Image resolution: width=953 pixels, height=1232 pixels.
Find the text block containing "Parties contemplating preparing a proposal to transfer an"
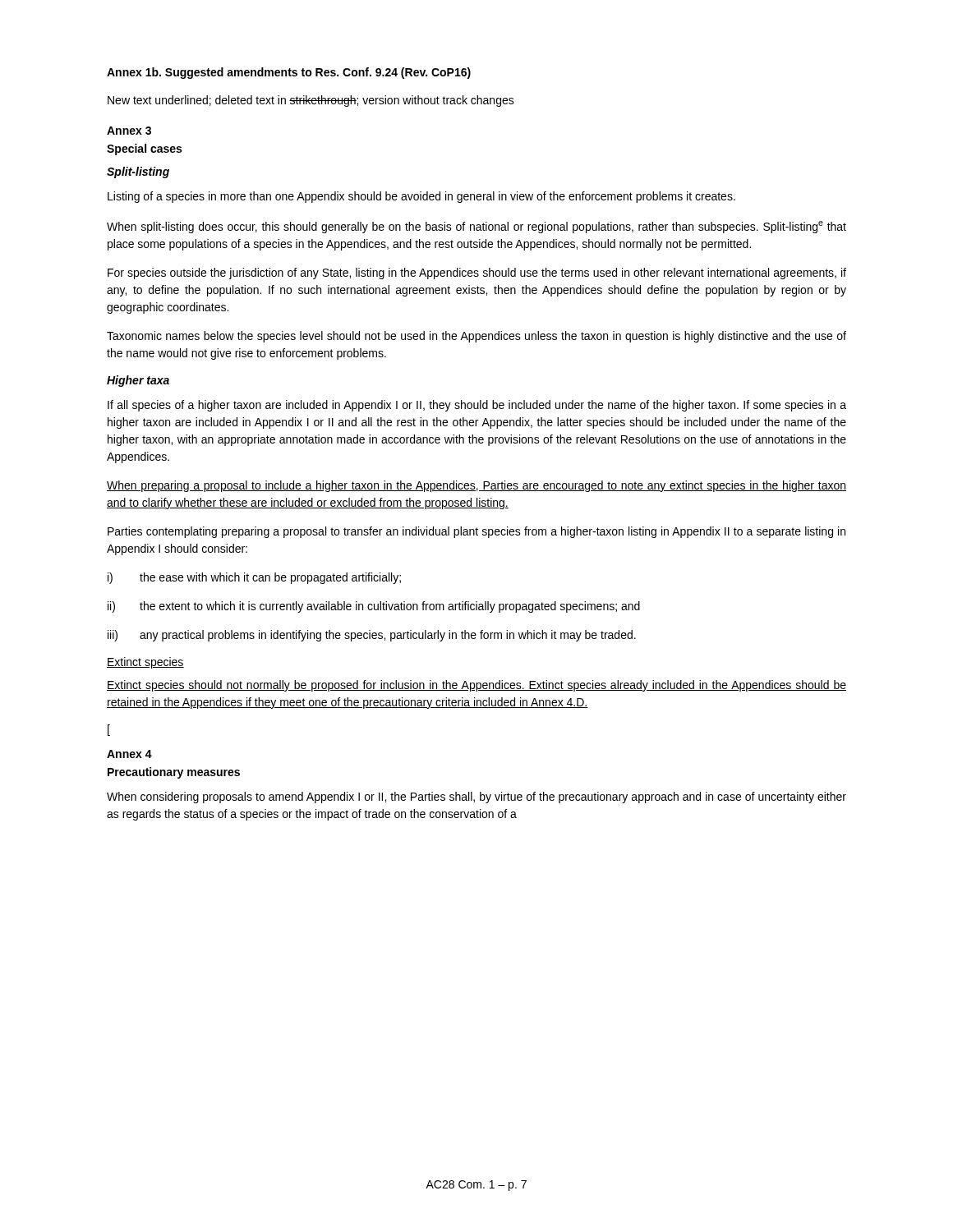(476, 540)
